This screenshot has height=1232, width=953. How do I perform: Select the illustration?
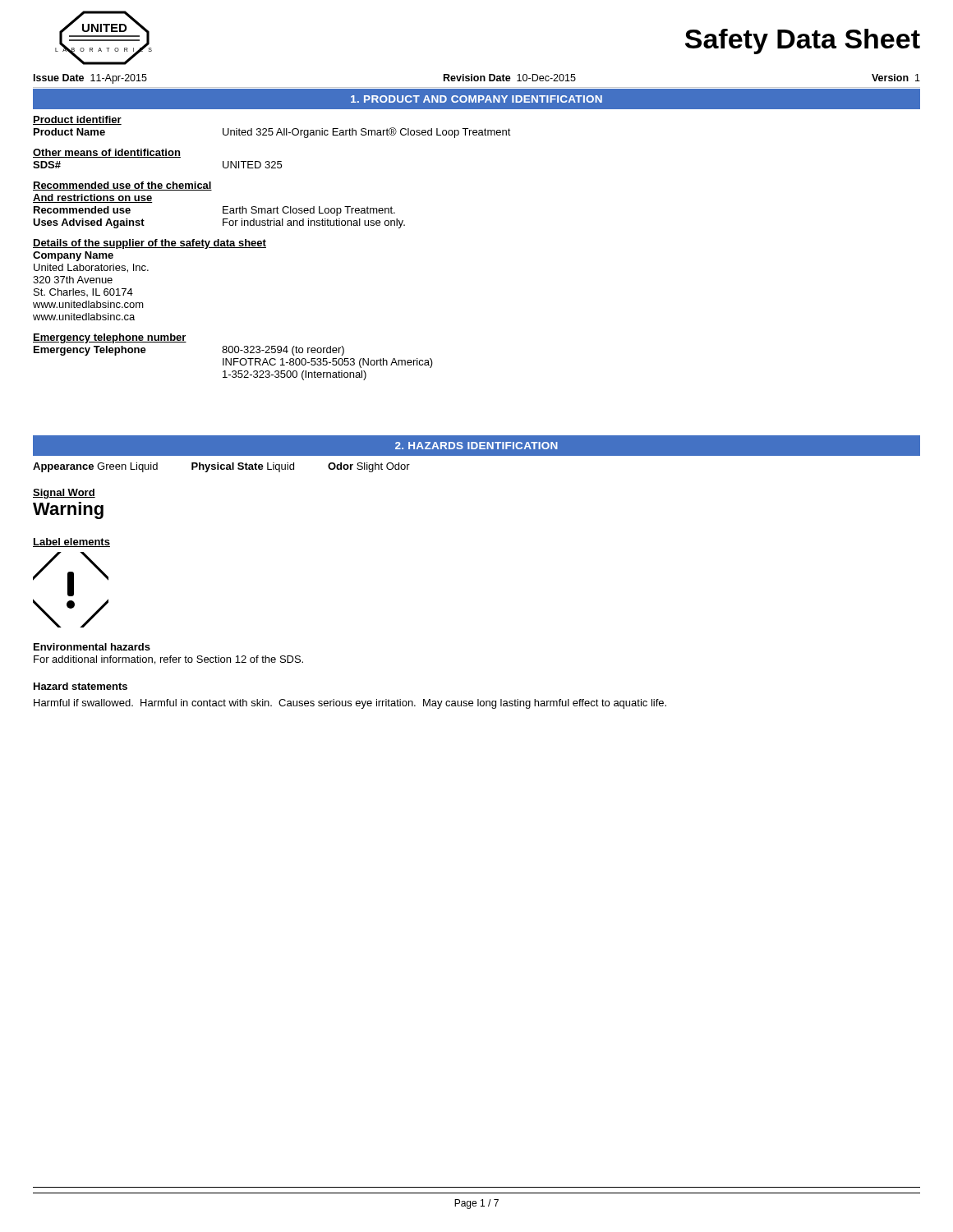click(71, 591)
